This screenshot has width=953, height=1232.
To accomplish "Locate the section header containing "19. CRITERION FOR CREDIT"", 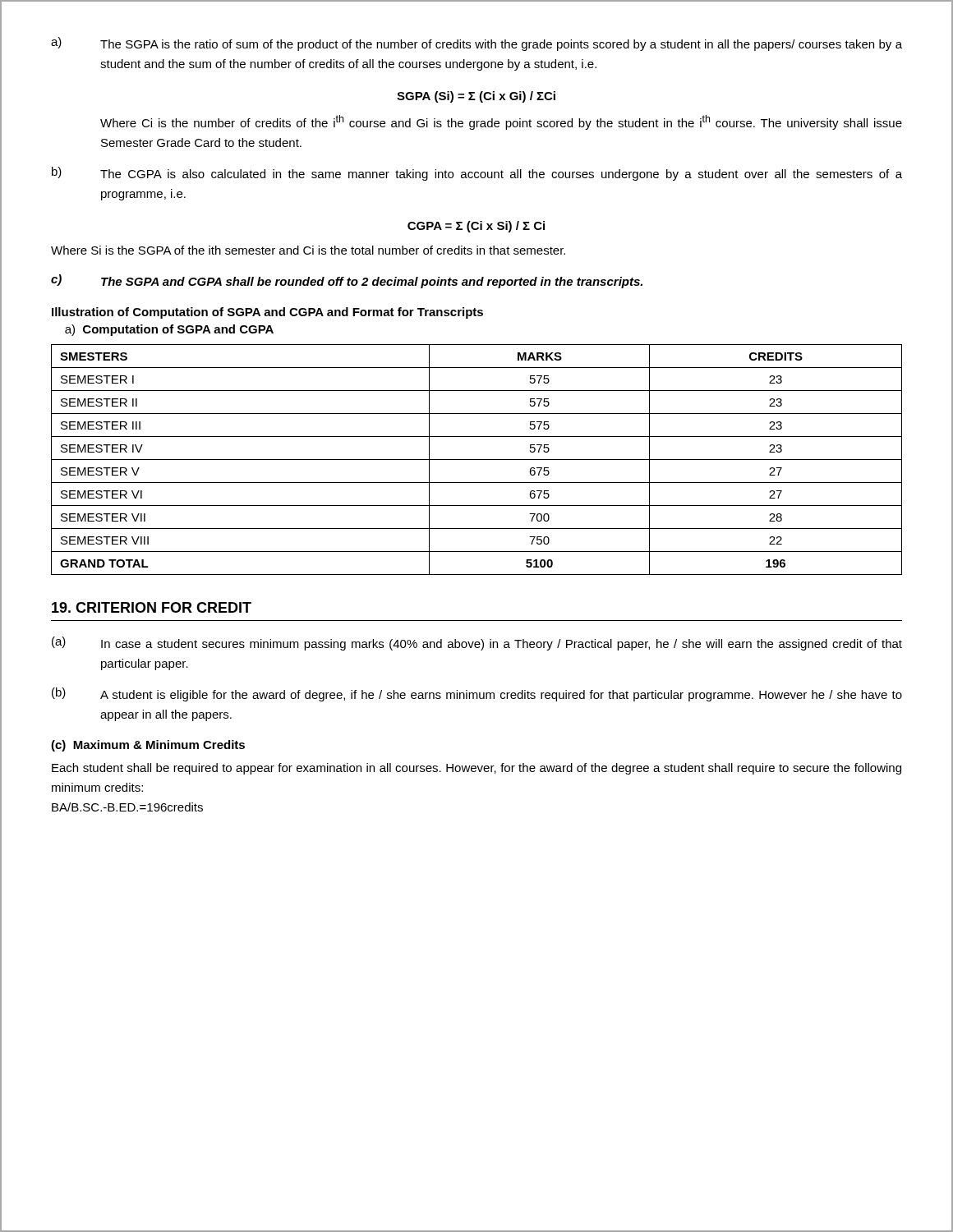I will [x=151, y=608].
